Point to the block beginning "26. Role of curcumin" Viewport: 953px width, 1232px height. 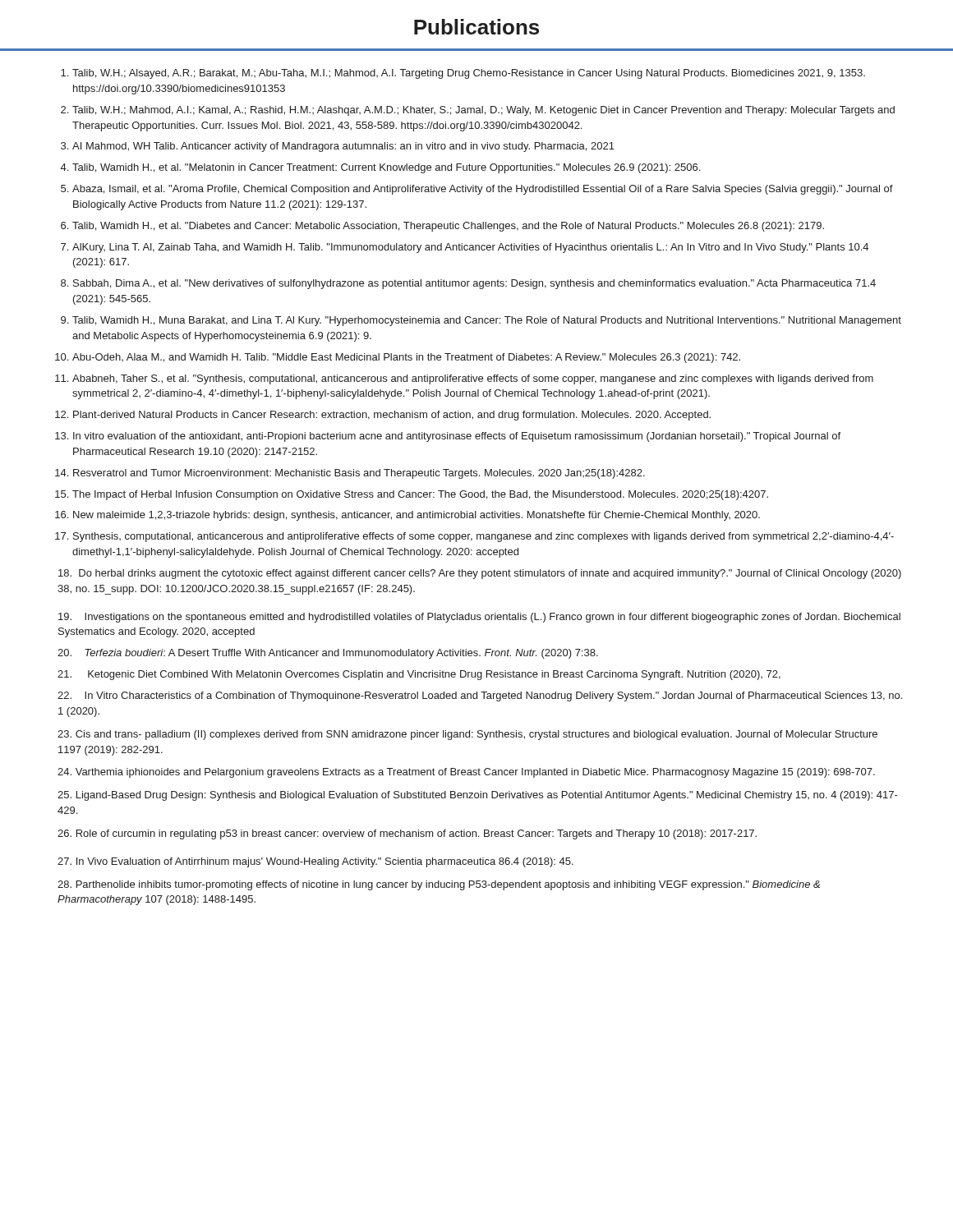[x=408, y=833]
